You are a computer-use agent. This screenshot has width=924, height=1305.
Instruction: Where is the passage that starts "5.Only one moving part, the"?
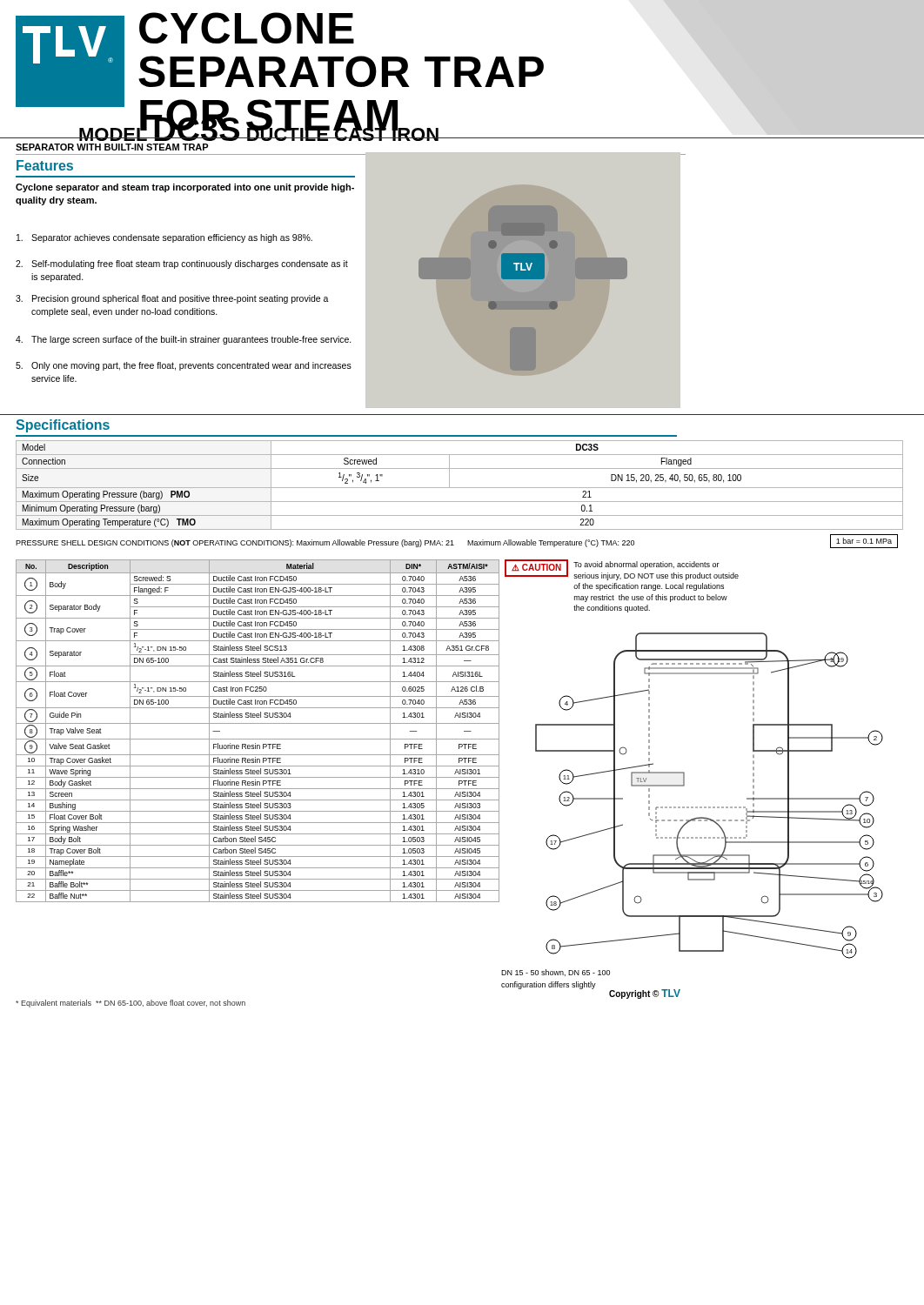[x=185, y=373]
